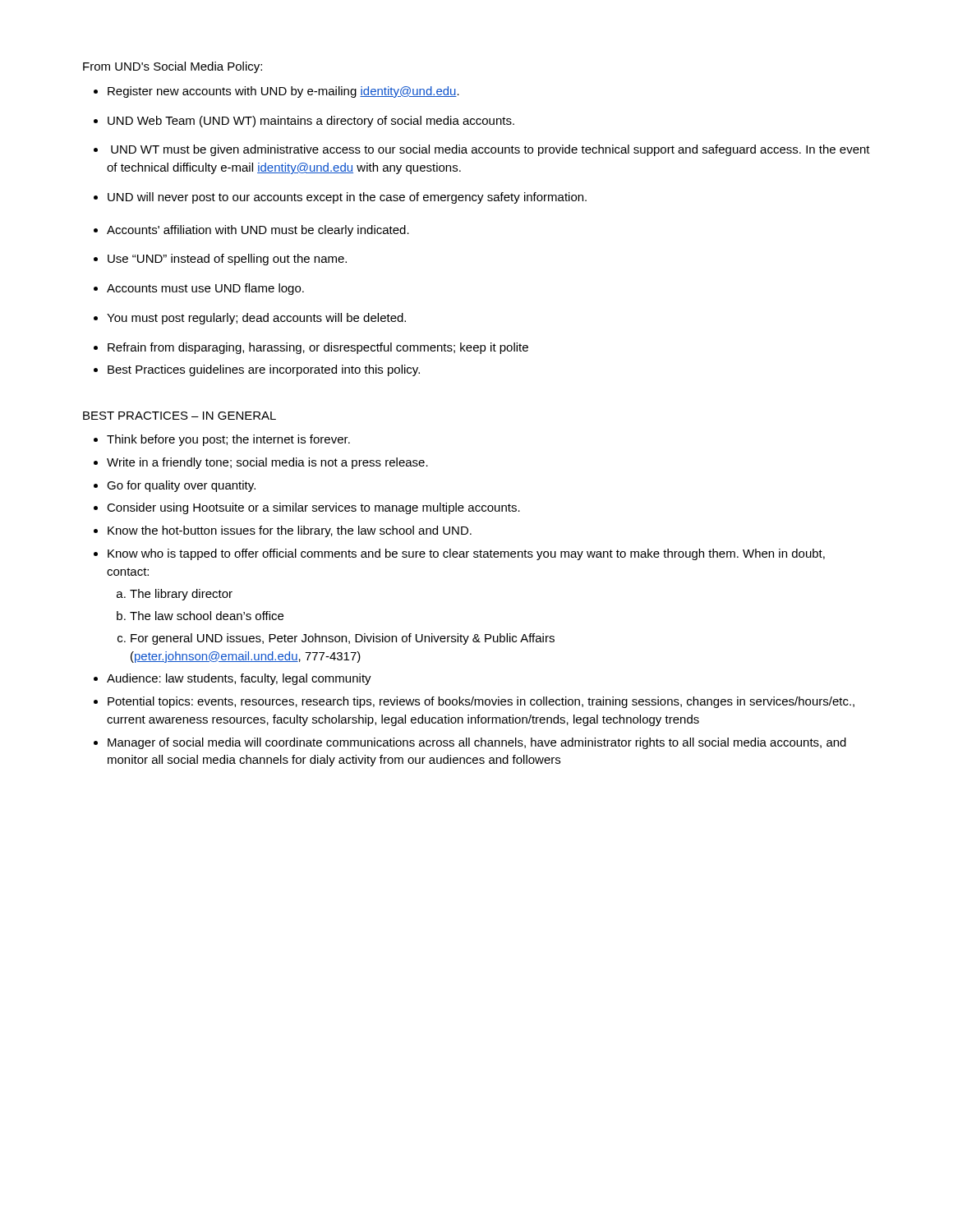Select the list item containing "Register new accounts with"
The height and width of the screenshot is (1232, 953).
(x=283, y=92)
